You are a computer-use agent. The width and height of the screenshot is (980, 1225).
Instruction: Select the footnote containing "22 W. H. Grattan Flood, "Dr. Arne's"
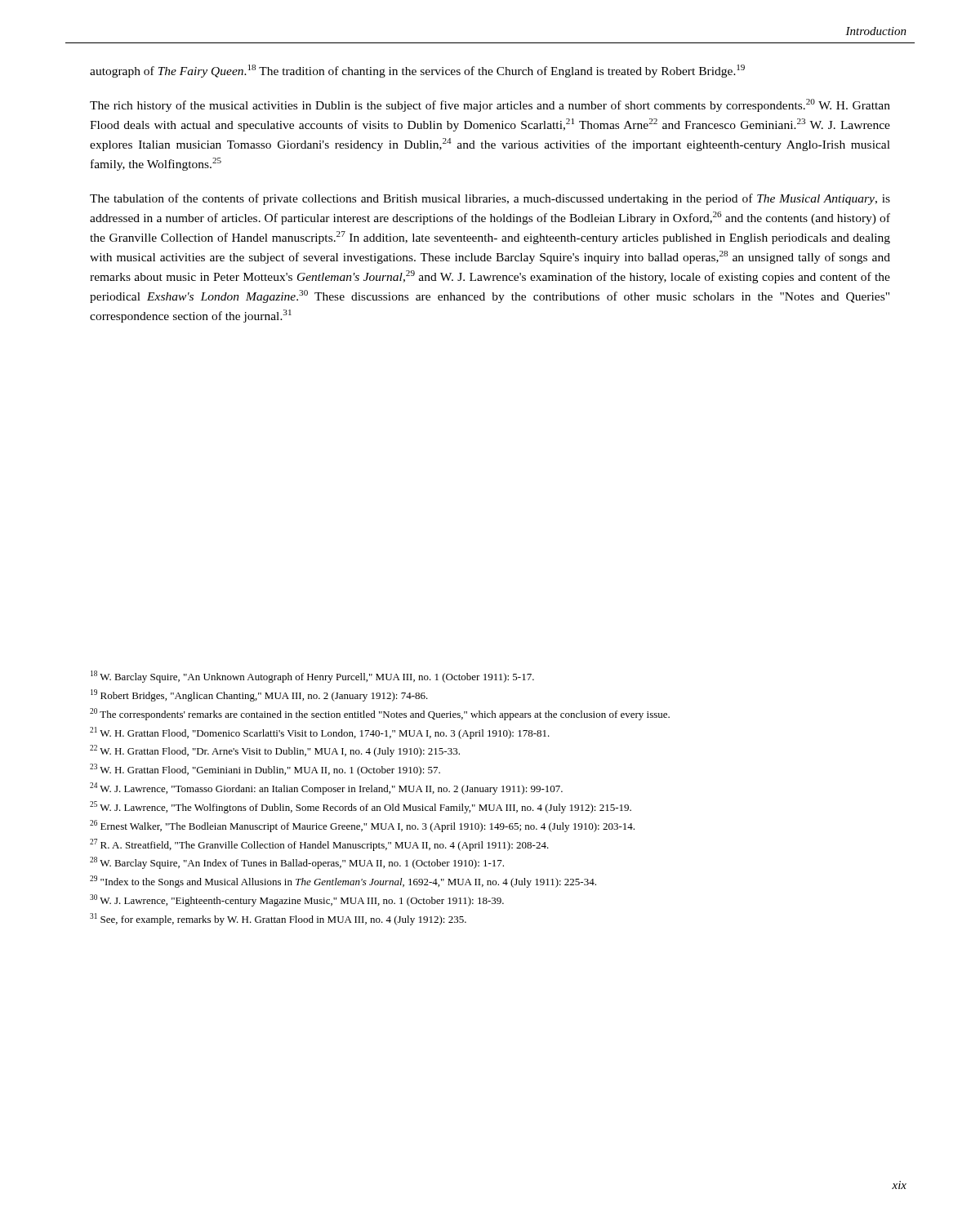[275, 751]
